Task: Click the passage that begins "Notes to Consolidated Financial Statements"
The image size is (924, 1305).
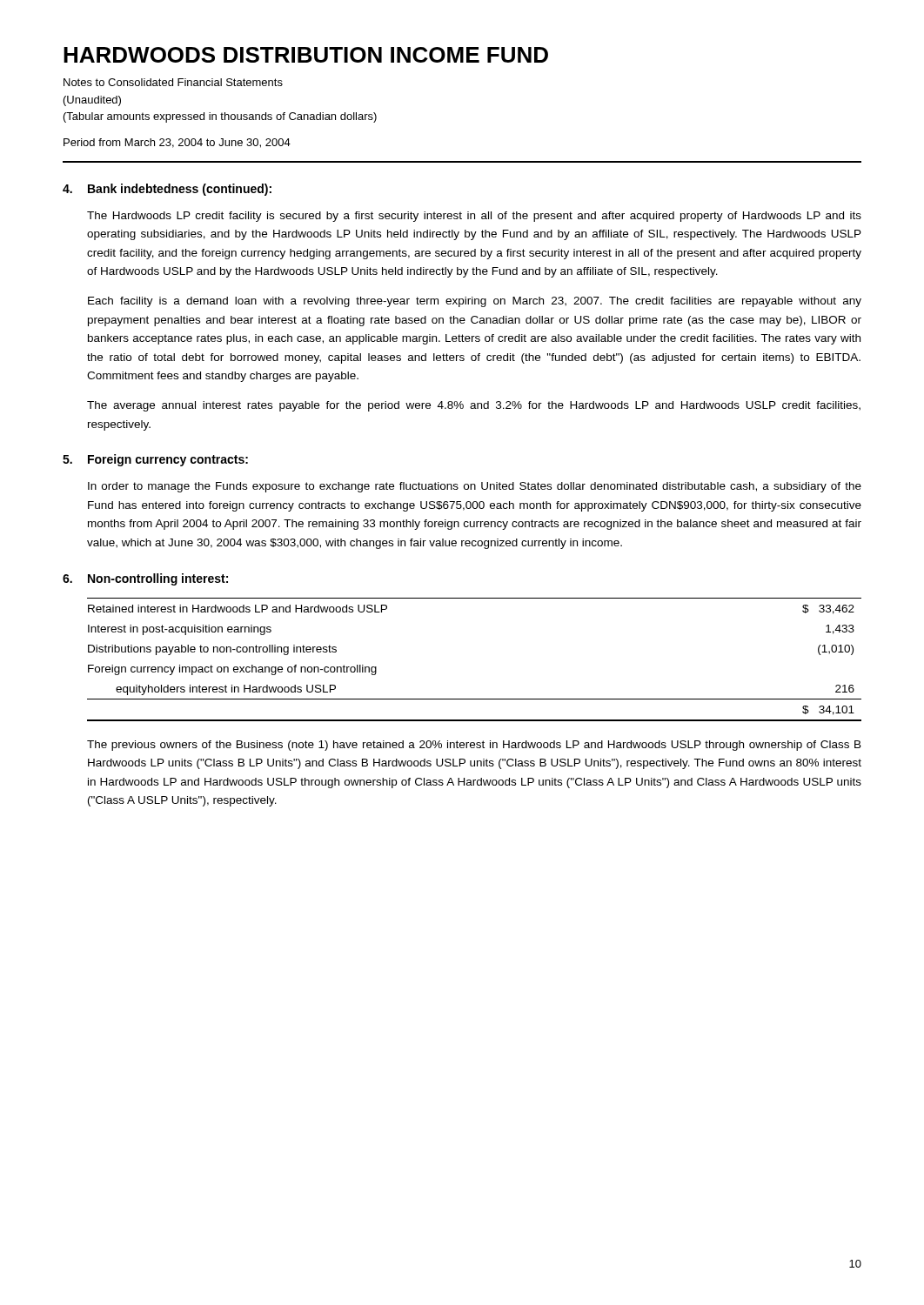Action: (173, 82)
